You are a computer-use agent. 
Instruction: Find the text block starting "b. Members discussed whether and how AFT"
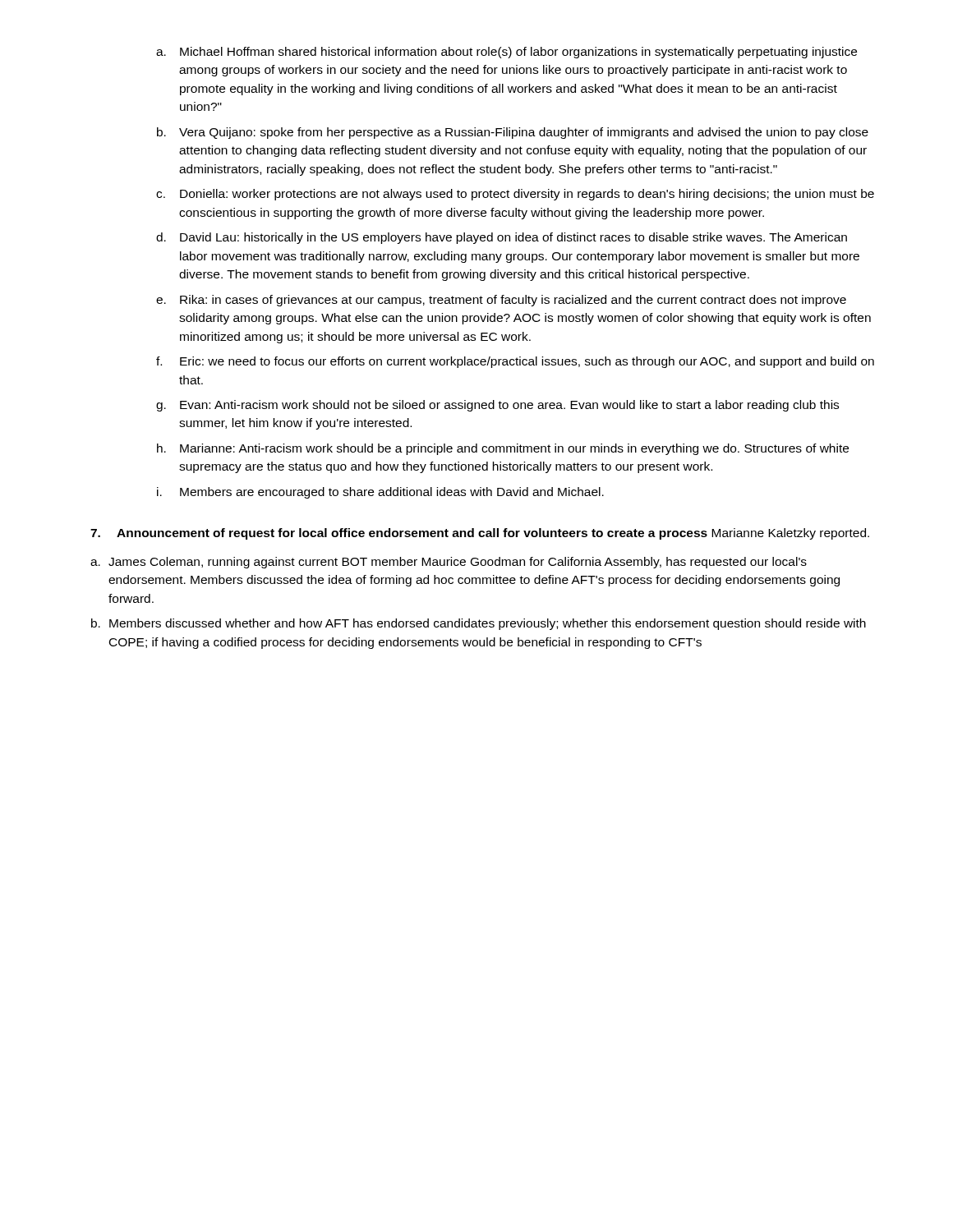[x=485, y=633]
